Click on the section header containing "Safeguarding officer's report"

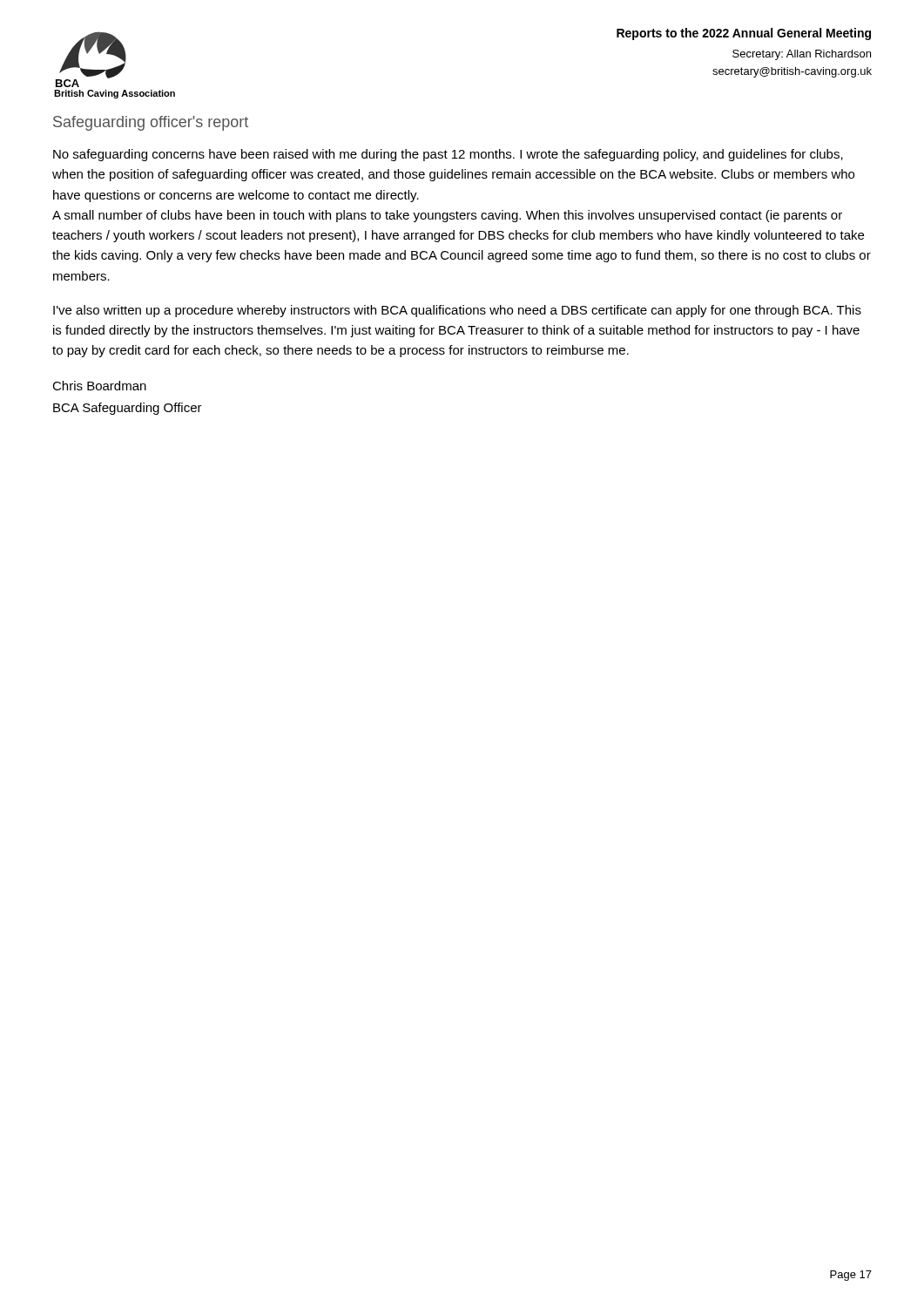pyautogui.click(x=150, y=122)
